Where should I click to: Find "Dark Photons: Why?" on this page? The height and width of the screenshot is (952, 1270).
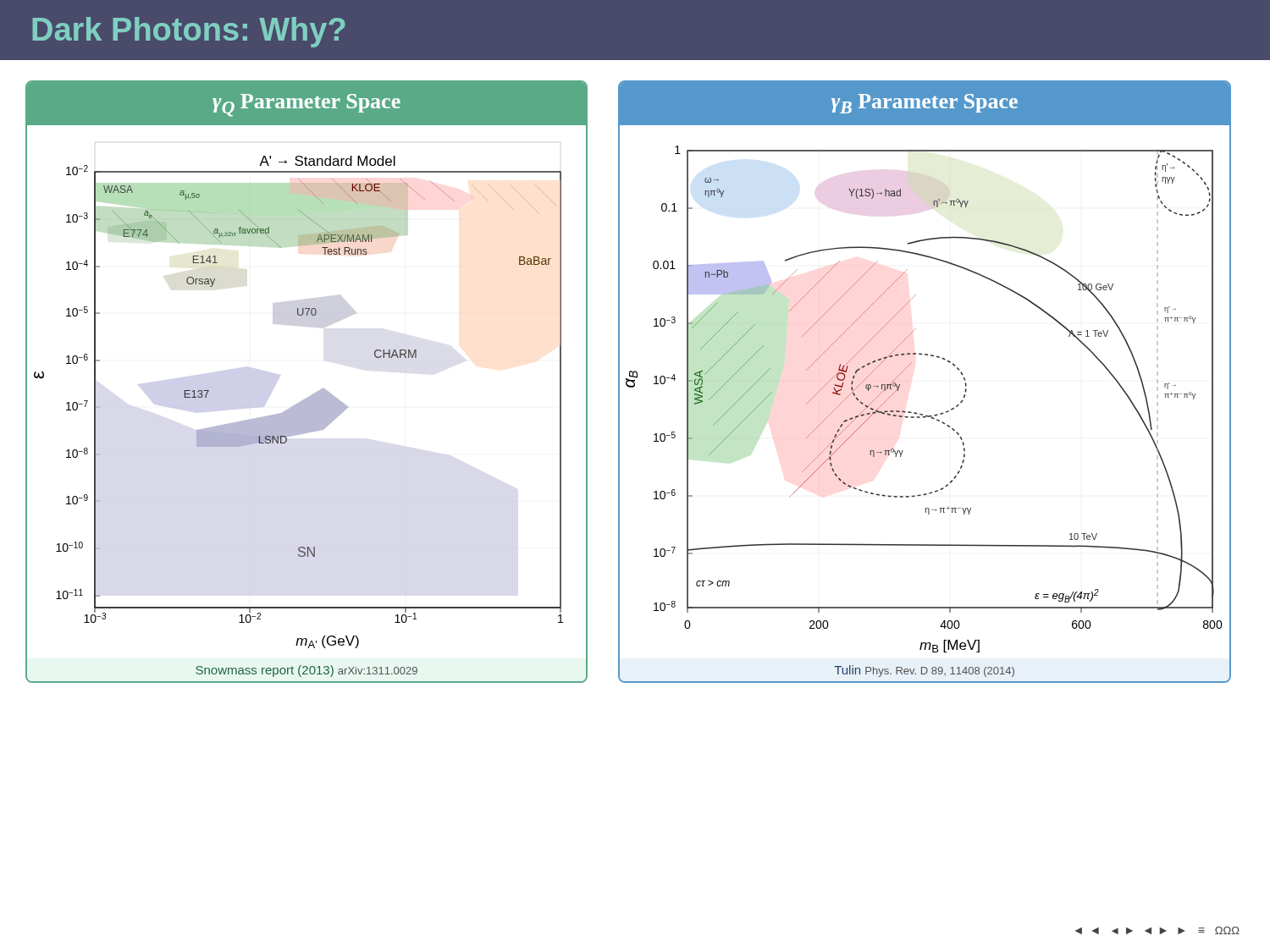189,30
